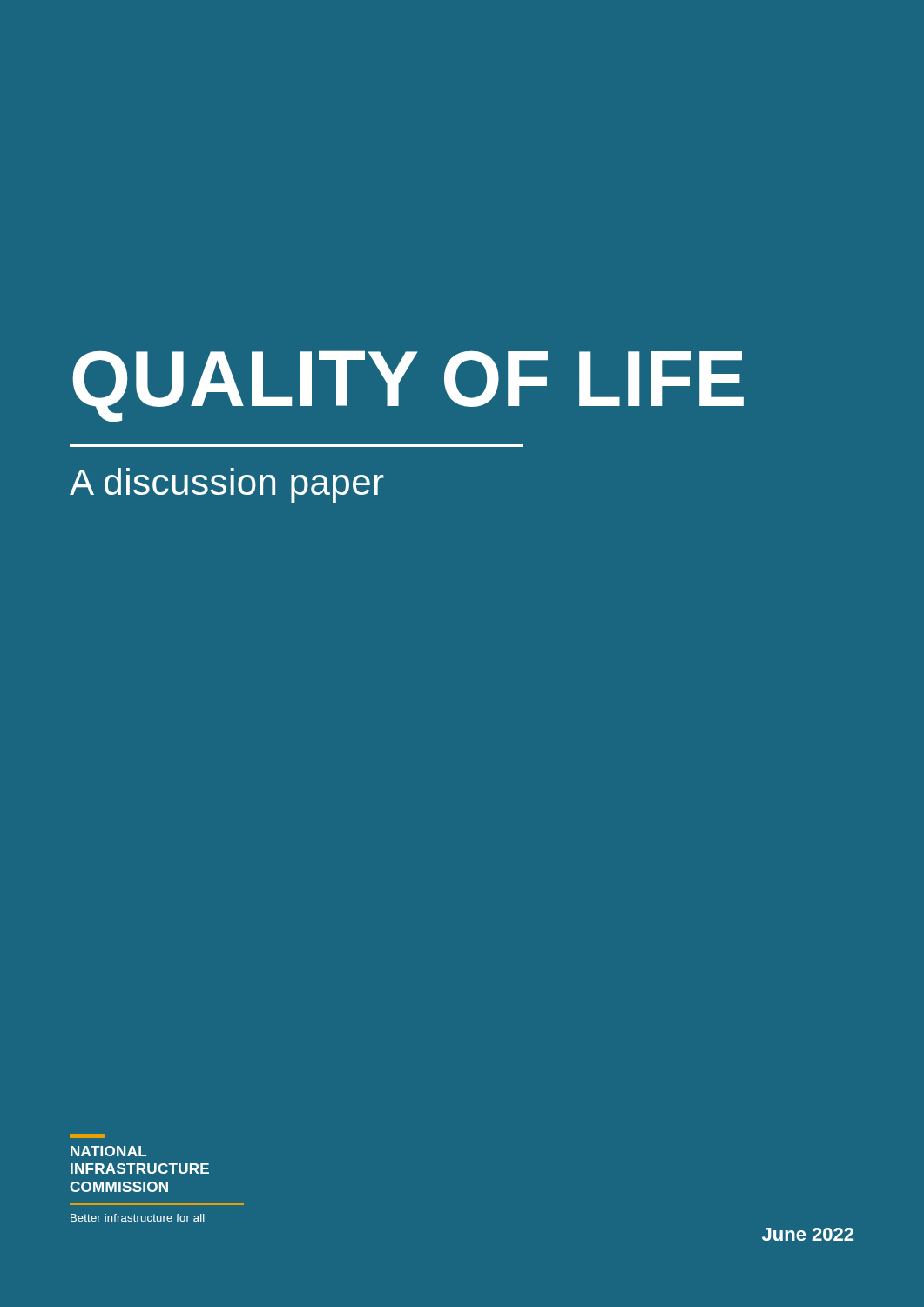Select the text block starting "A discussion paper"
The height and width of the screenshot is (1307, 924).
[x=227, y=482]
